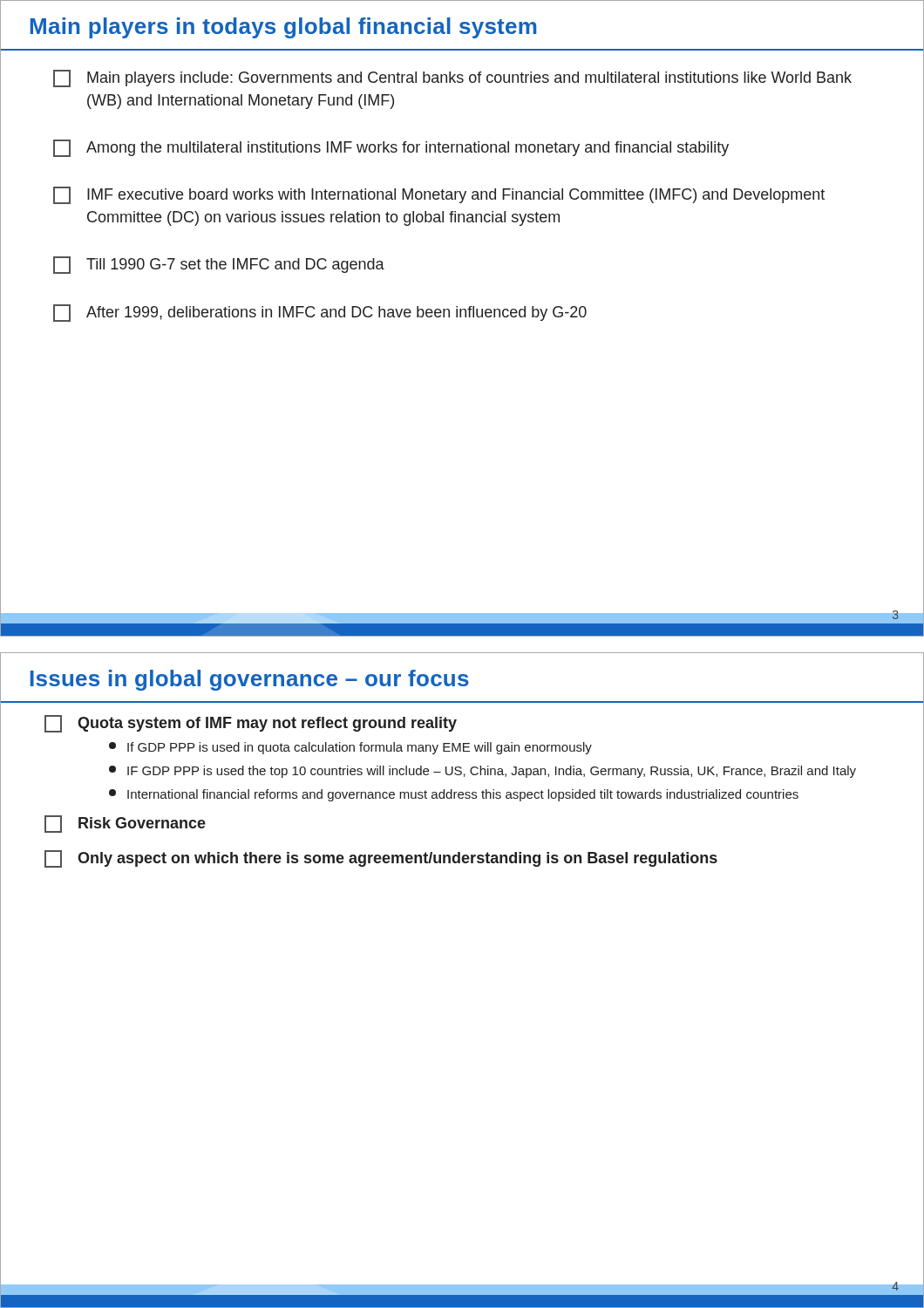924x1308 pixels.
Task: Locate the text block starting "Quota system of IMF may not reflect ground"
Action: (450, 760)
